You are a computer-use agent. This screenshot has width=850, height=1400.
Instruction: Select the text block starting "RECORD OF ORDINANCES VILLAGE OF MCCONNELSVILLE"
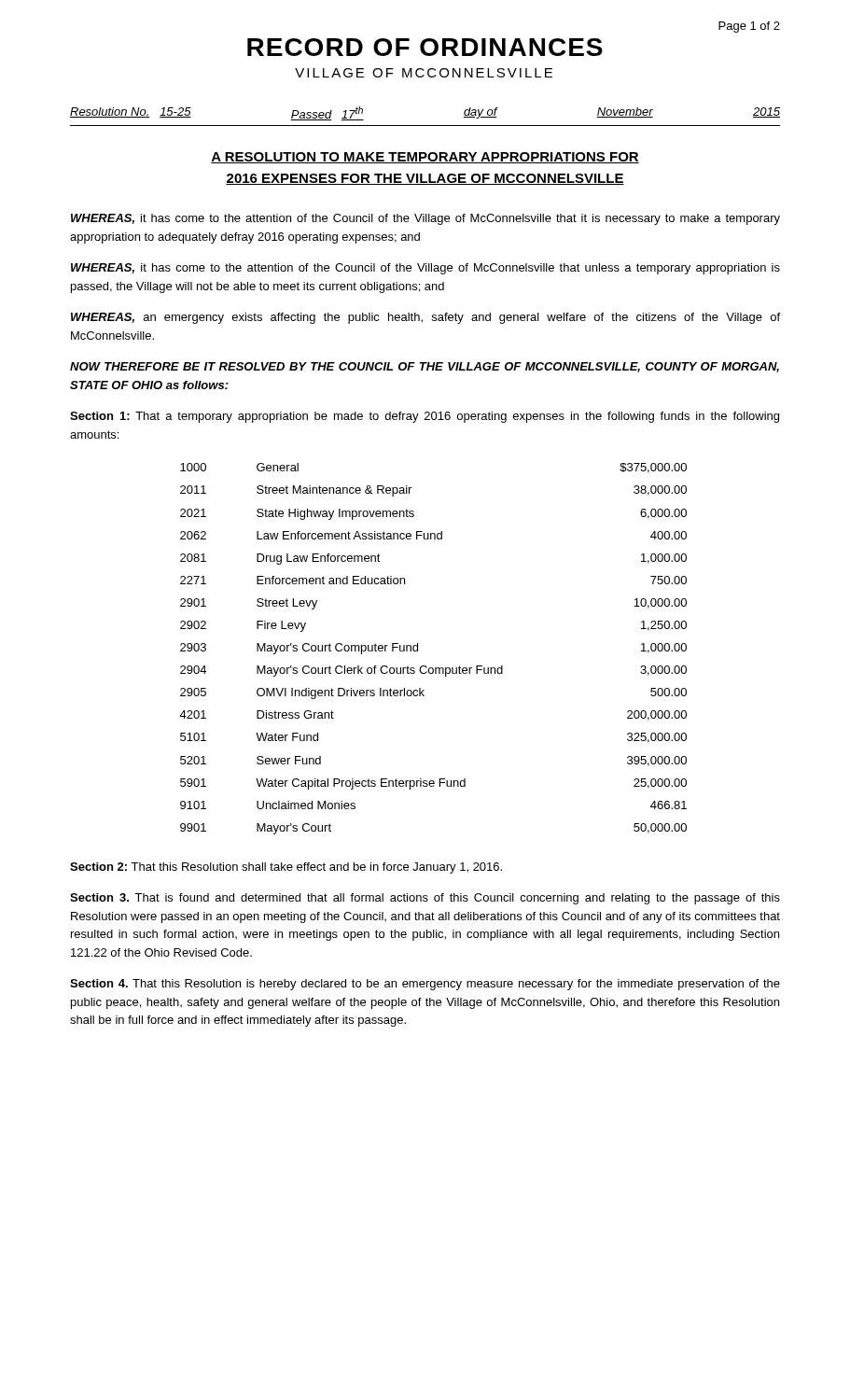(425, 56)
